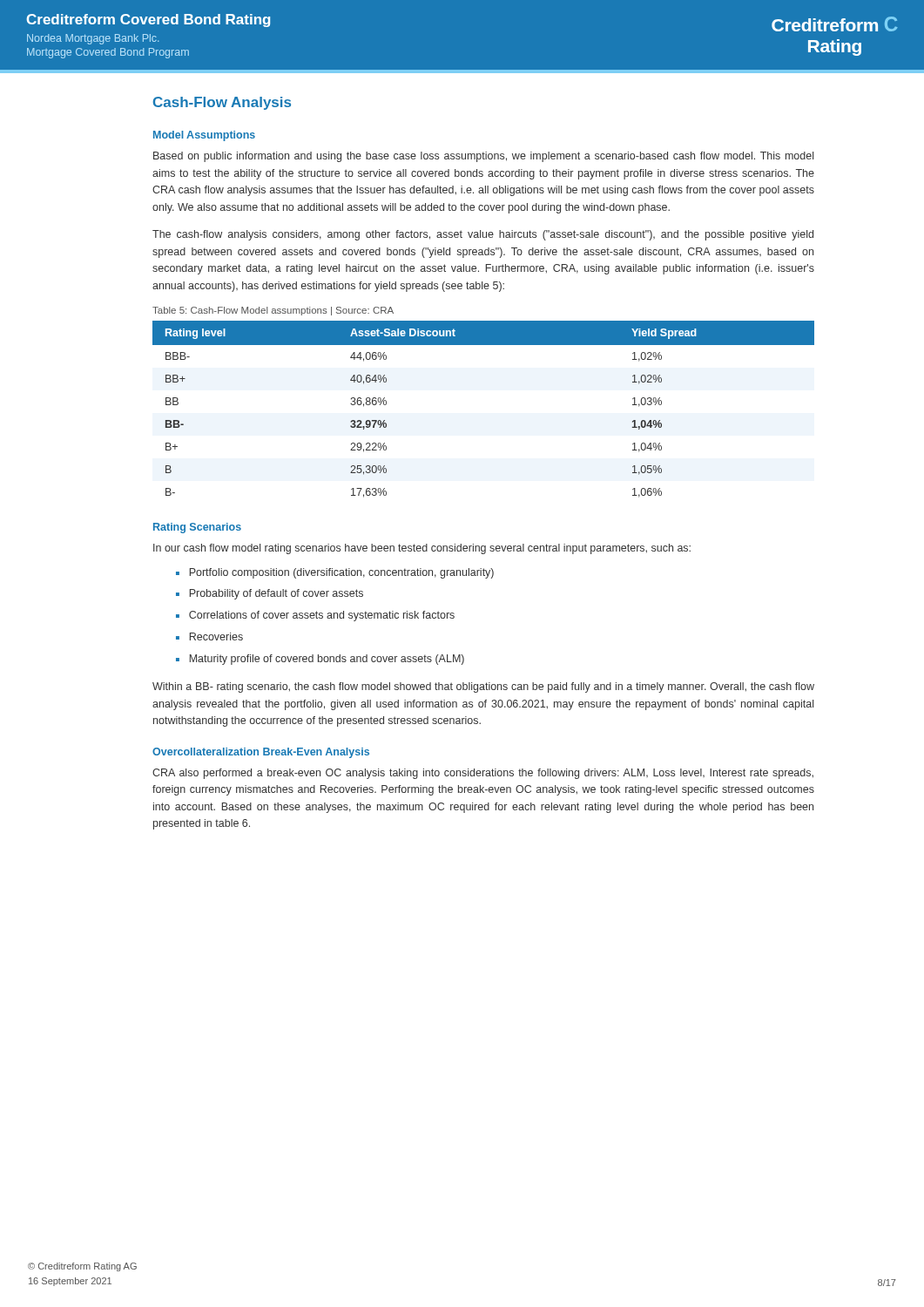This screenshot has width=924, height=1307.
Task: Where is the passage that starts "▪ Correlations of cover"?
Action: (315, 616)
